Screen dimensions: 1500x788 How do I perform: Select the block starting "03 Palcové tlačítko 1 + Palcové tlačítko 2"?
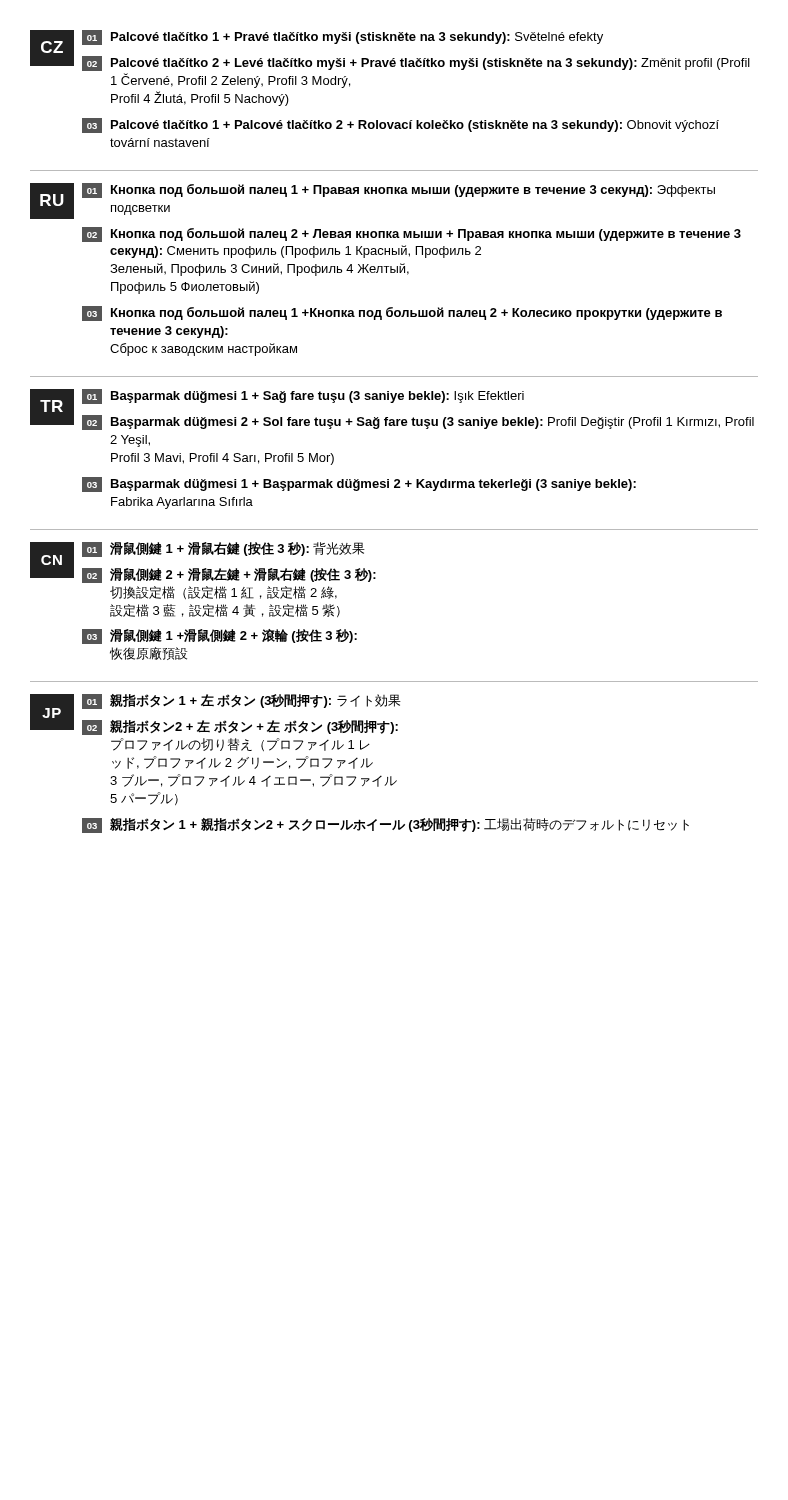pos(420,134)
